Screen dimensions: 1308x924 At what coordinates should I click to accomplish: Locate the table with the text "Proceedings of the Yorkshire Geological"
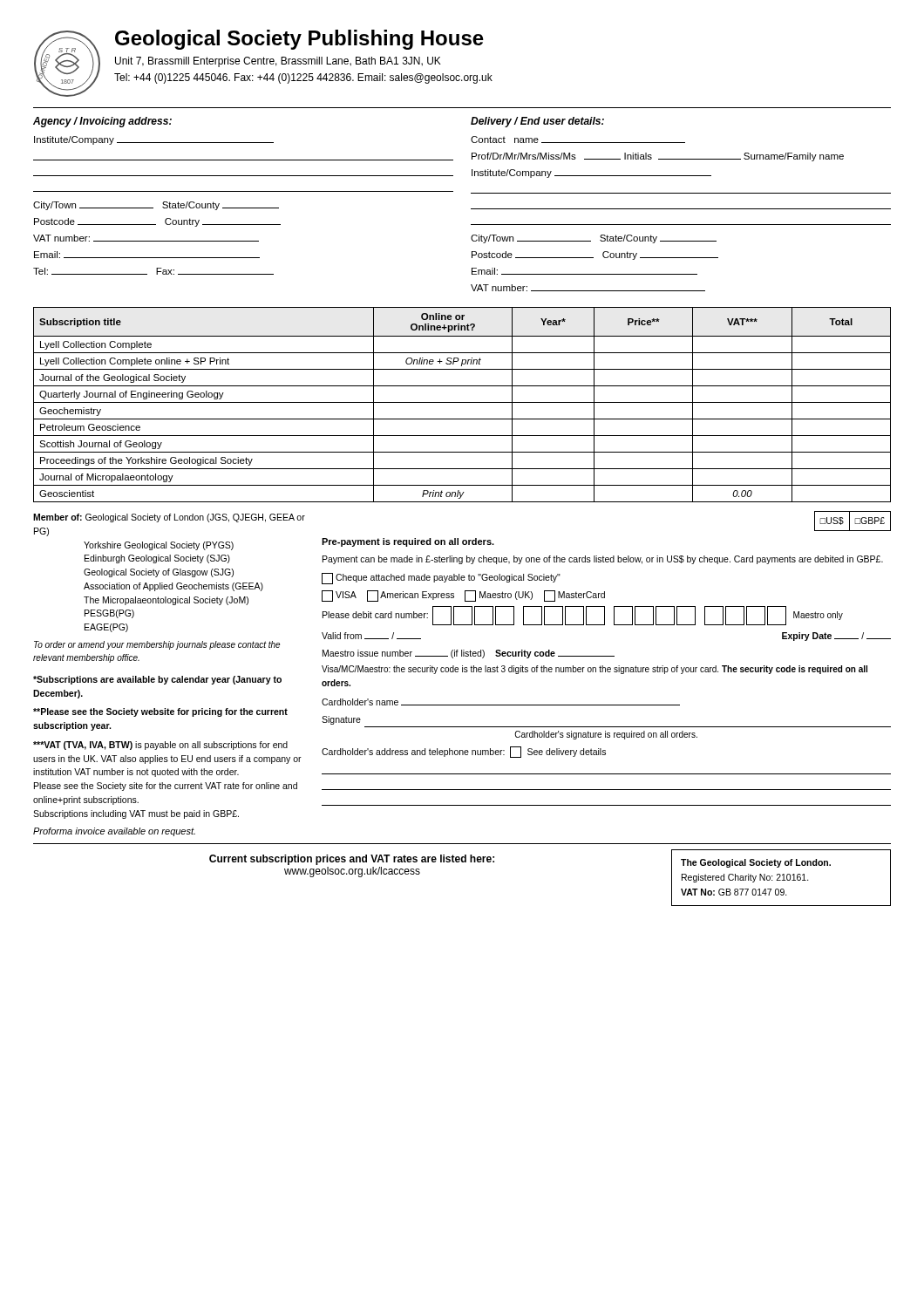462,405
